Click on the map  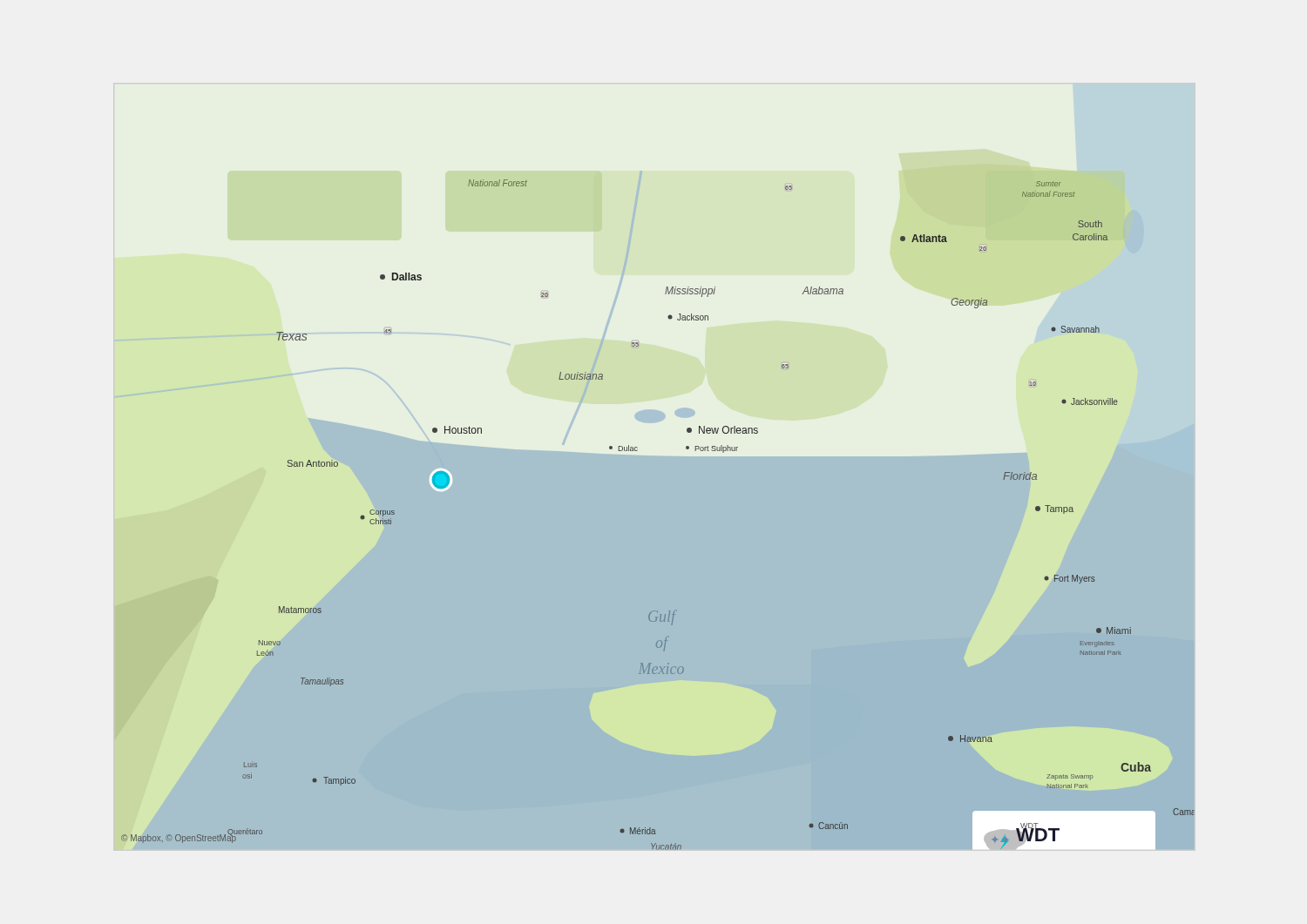[654, 467]
